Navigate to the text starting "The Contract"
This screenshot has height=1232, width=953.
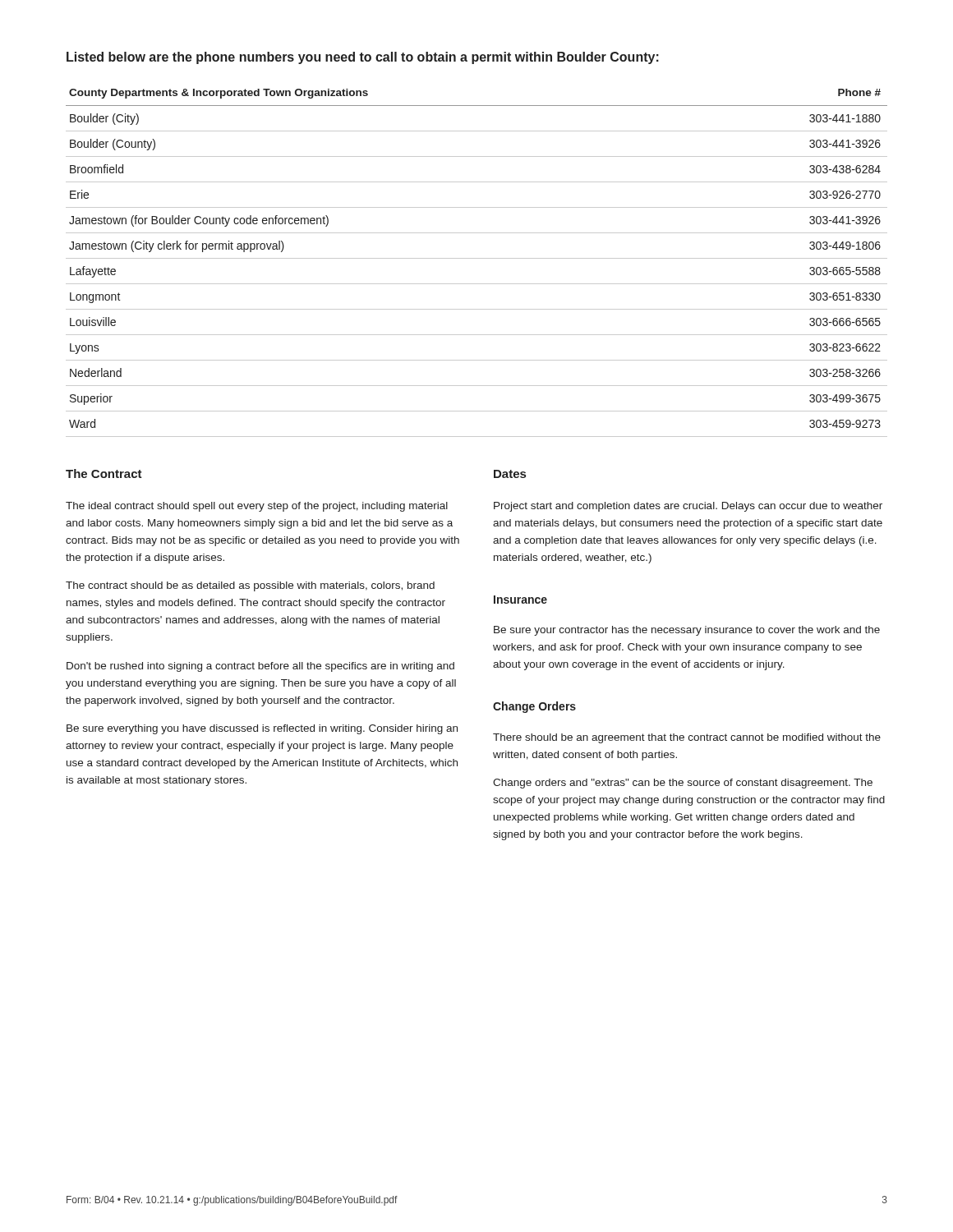(x=104, y=473)
